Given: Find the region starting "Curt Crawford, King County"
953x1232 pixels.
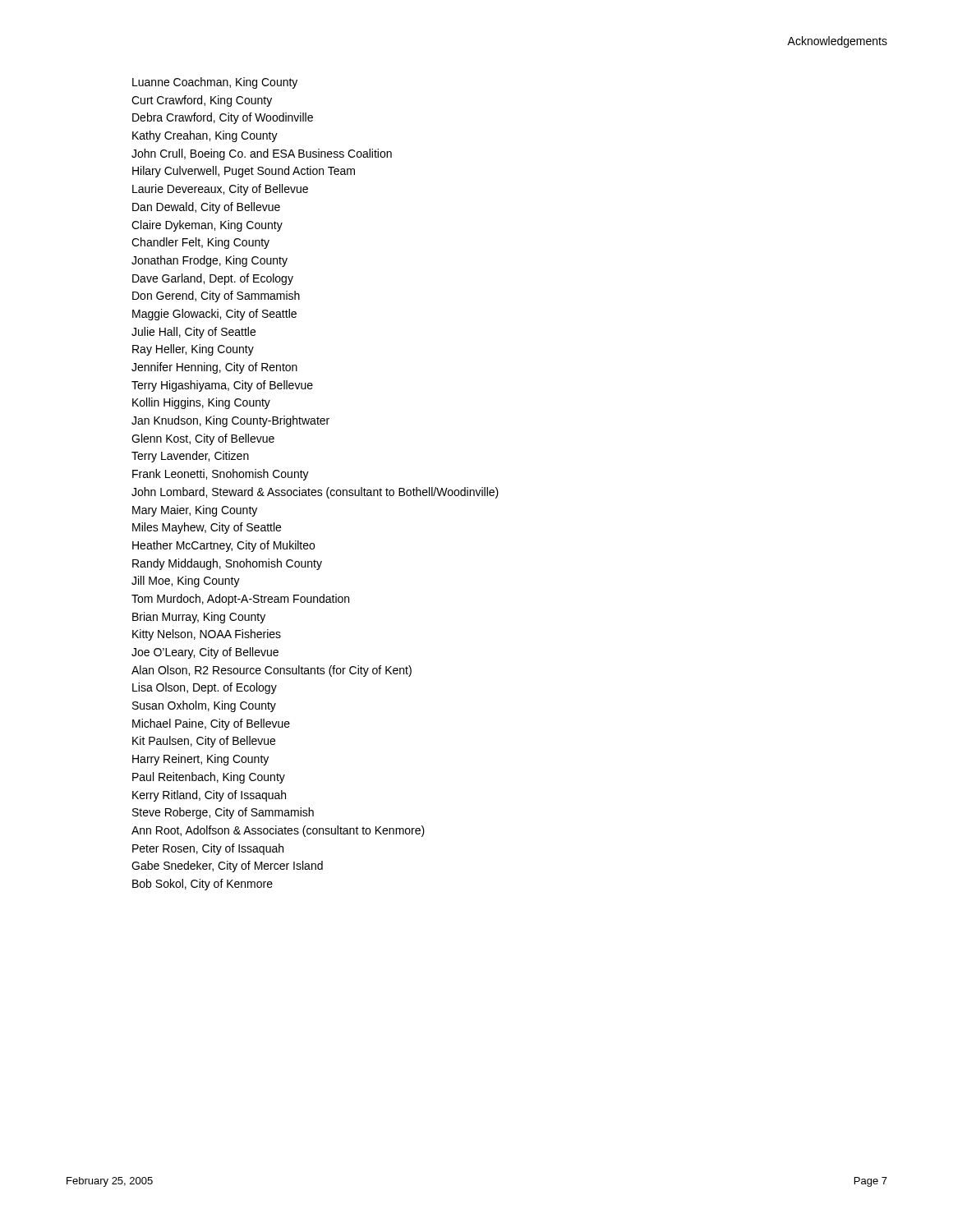Looking at the screenshot, I should pyautogui.click(x=202, y=100).
